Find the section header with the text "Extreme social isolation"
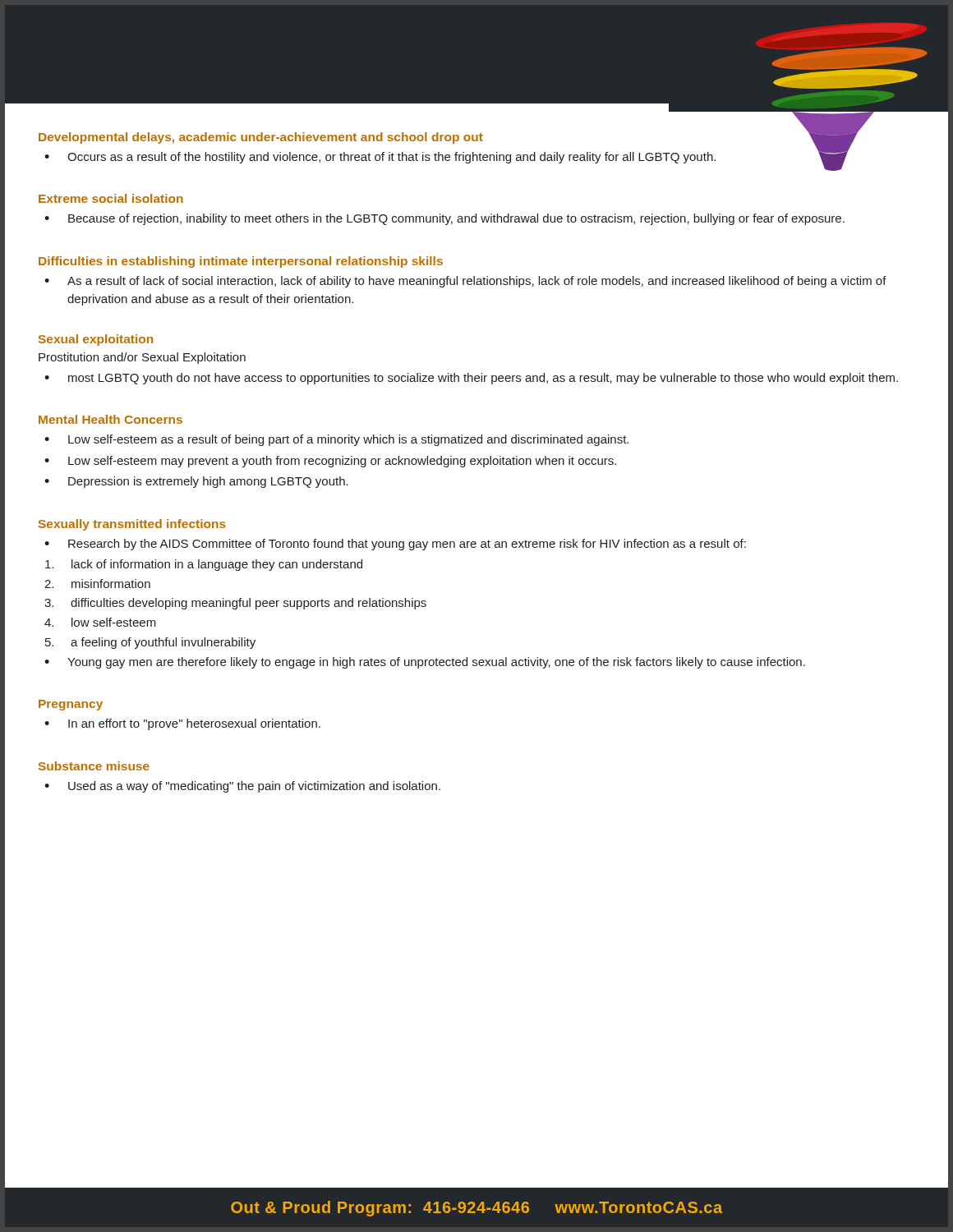This screenshot has height=1232, width=953. (111, 199)
